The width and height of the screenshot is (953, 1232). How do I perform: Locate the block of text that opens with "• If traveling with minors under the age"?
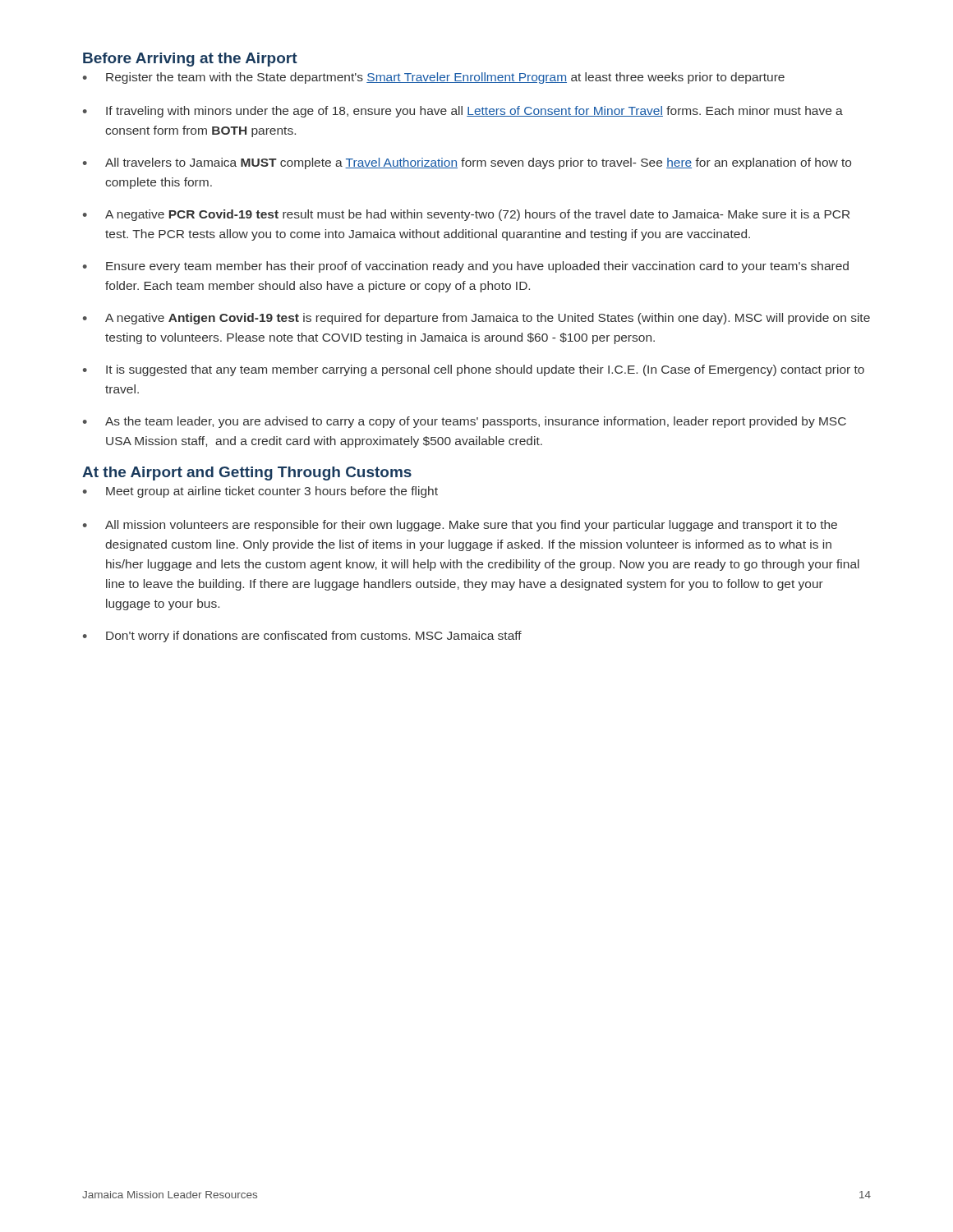click(476, 121)
